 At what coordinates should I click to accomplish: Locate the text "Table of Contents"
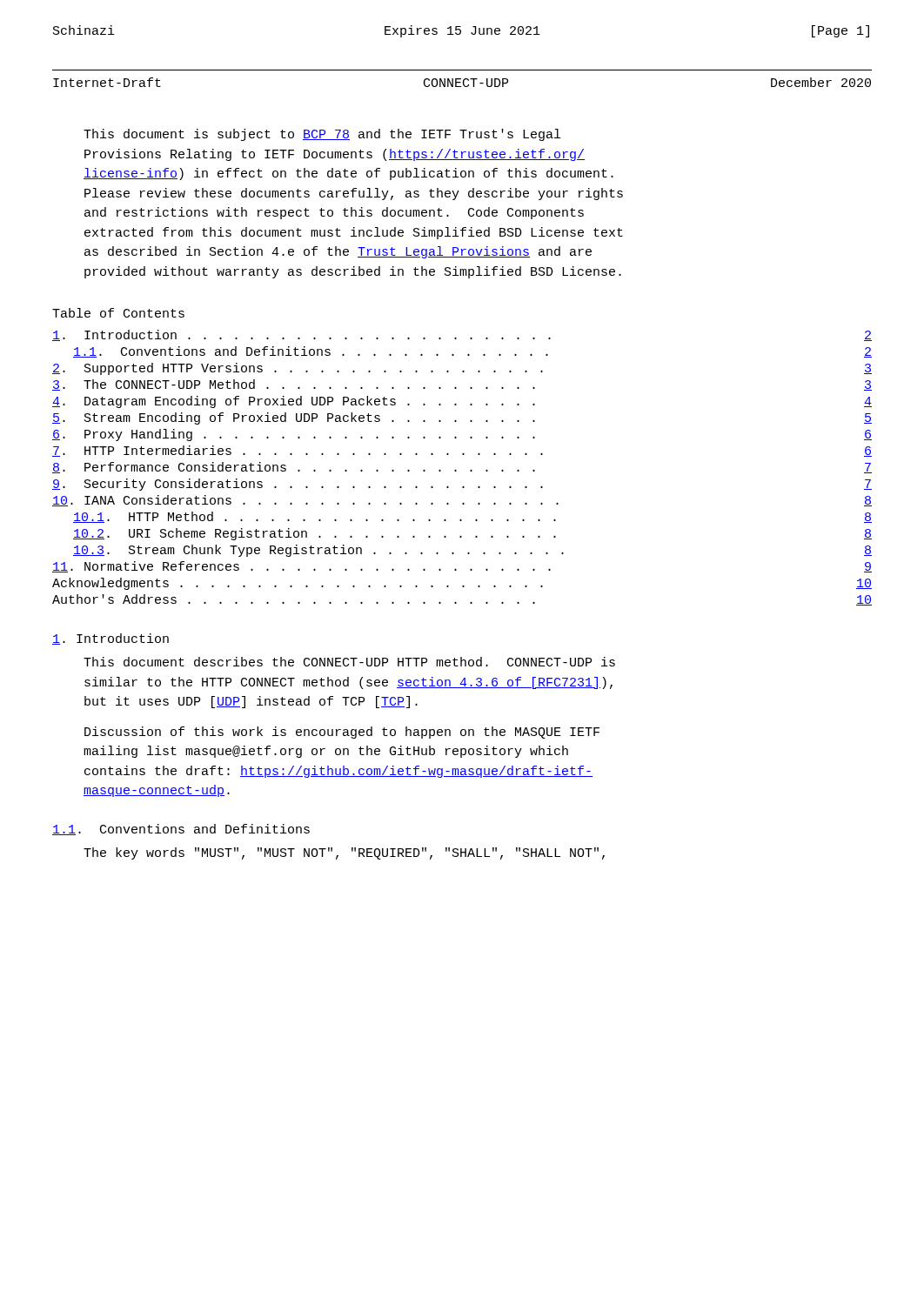click(119, 315)
